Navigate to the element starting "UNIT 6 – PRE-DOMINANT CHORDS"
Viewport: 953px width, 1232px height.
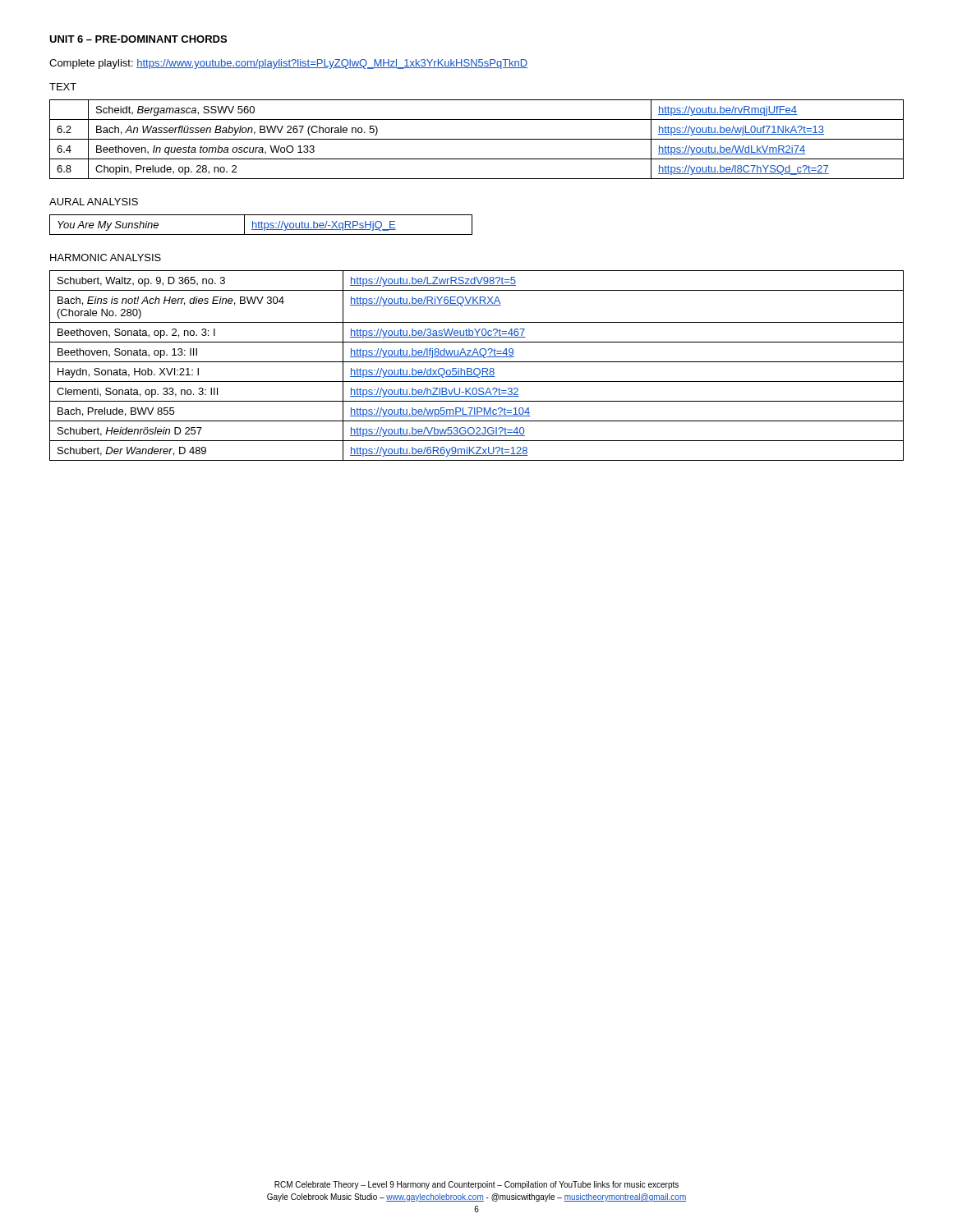138,39
